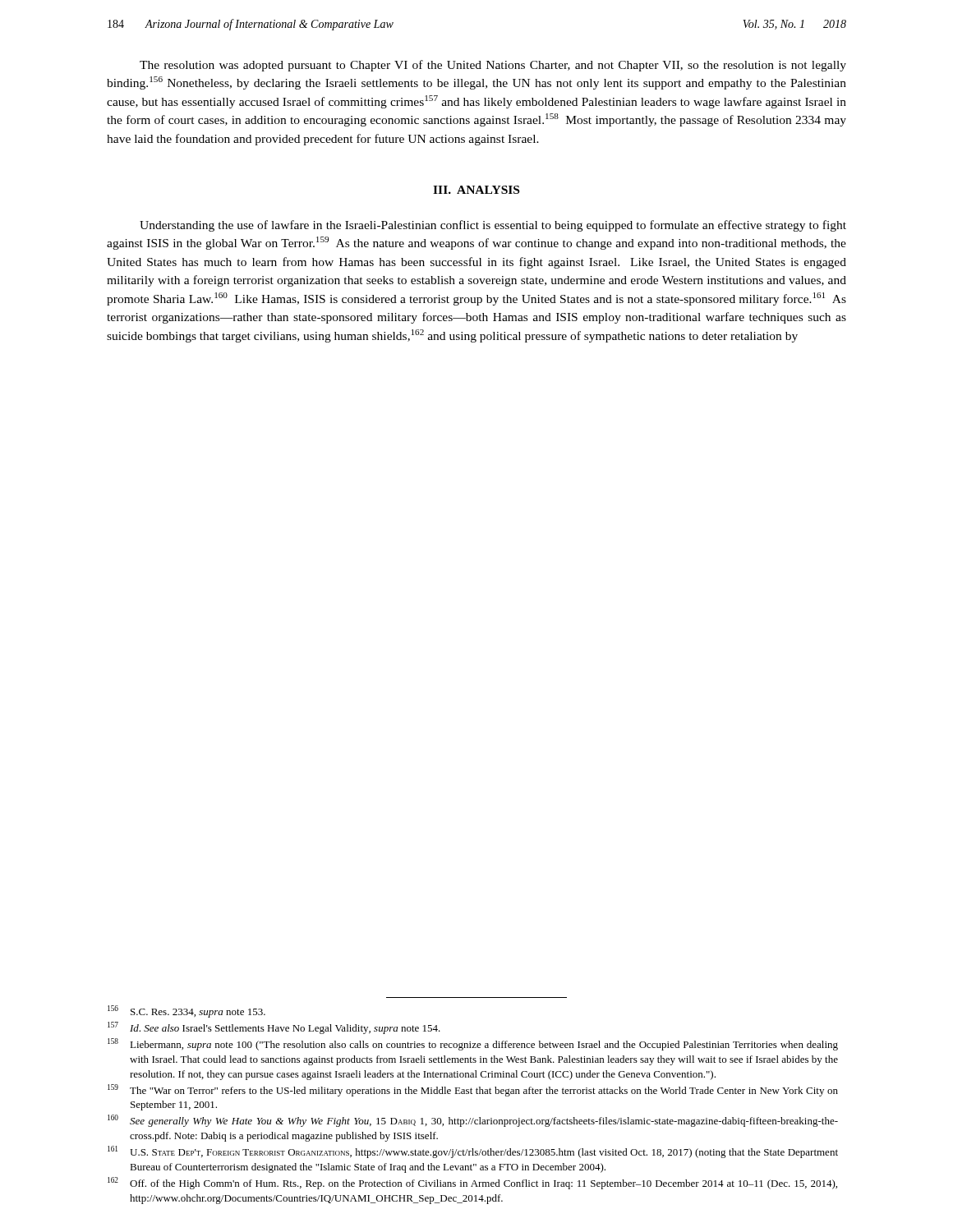Navigate to the passage starting "Understanding the use"
The height and width of the screenshot is (1232, 953).
click(476, 280)
